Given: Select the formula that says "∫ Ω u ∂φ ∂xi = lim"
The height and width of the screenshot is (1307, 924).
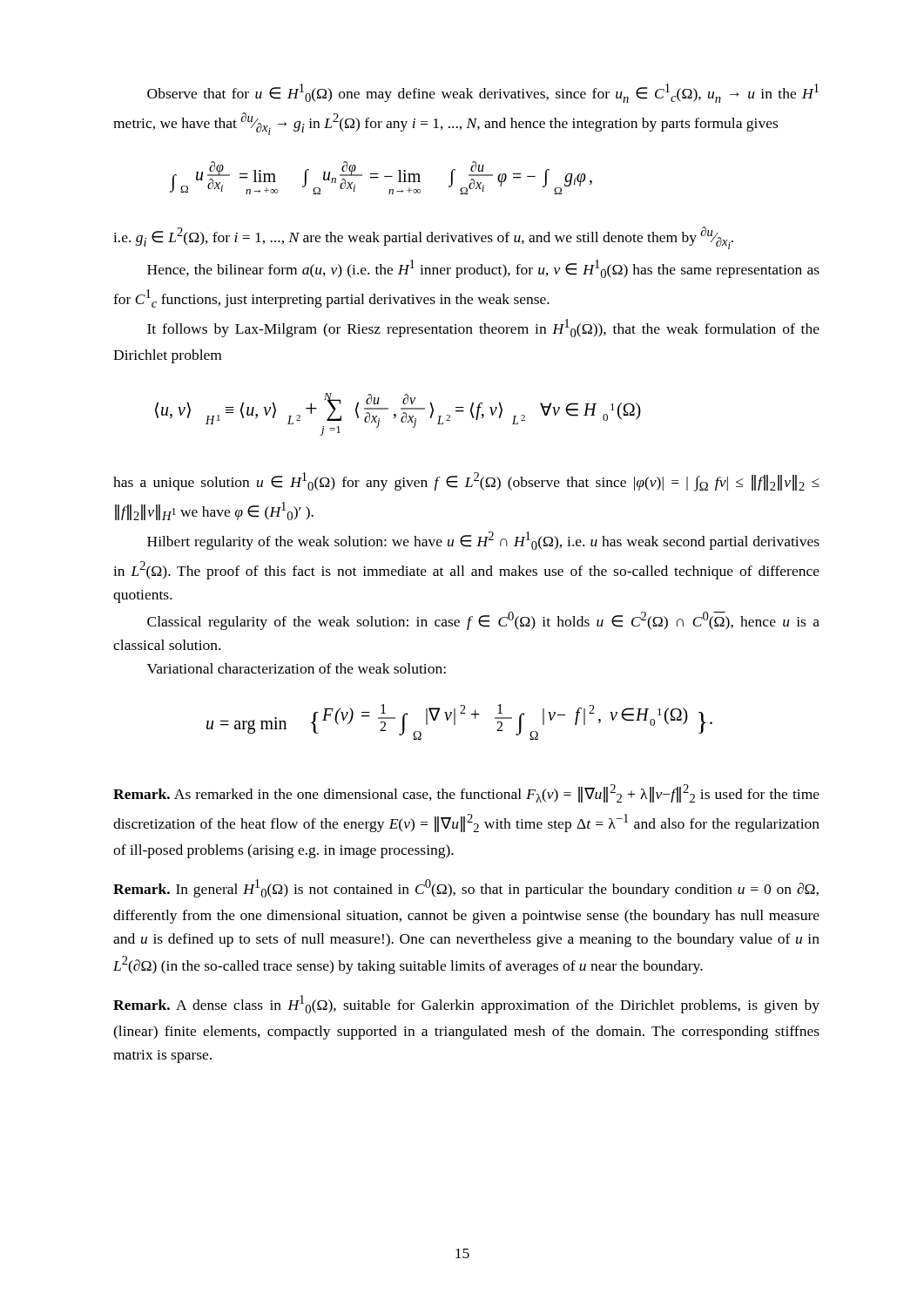Looking at the screenshot, I should [x=466, y=181].
